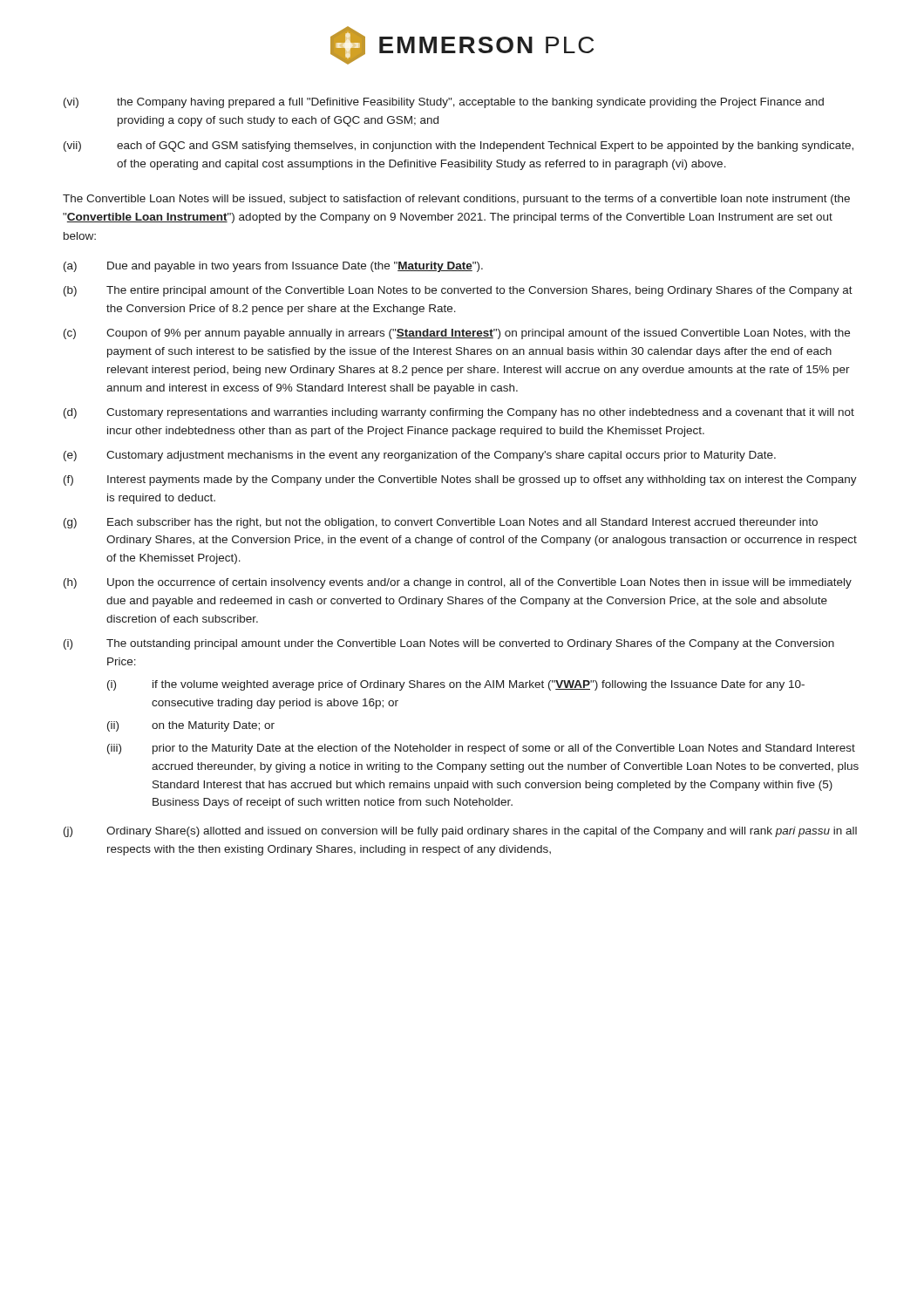Find the text starting "(vii) each of GQC"
924x1308 pixels.
tap(462, 155)
